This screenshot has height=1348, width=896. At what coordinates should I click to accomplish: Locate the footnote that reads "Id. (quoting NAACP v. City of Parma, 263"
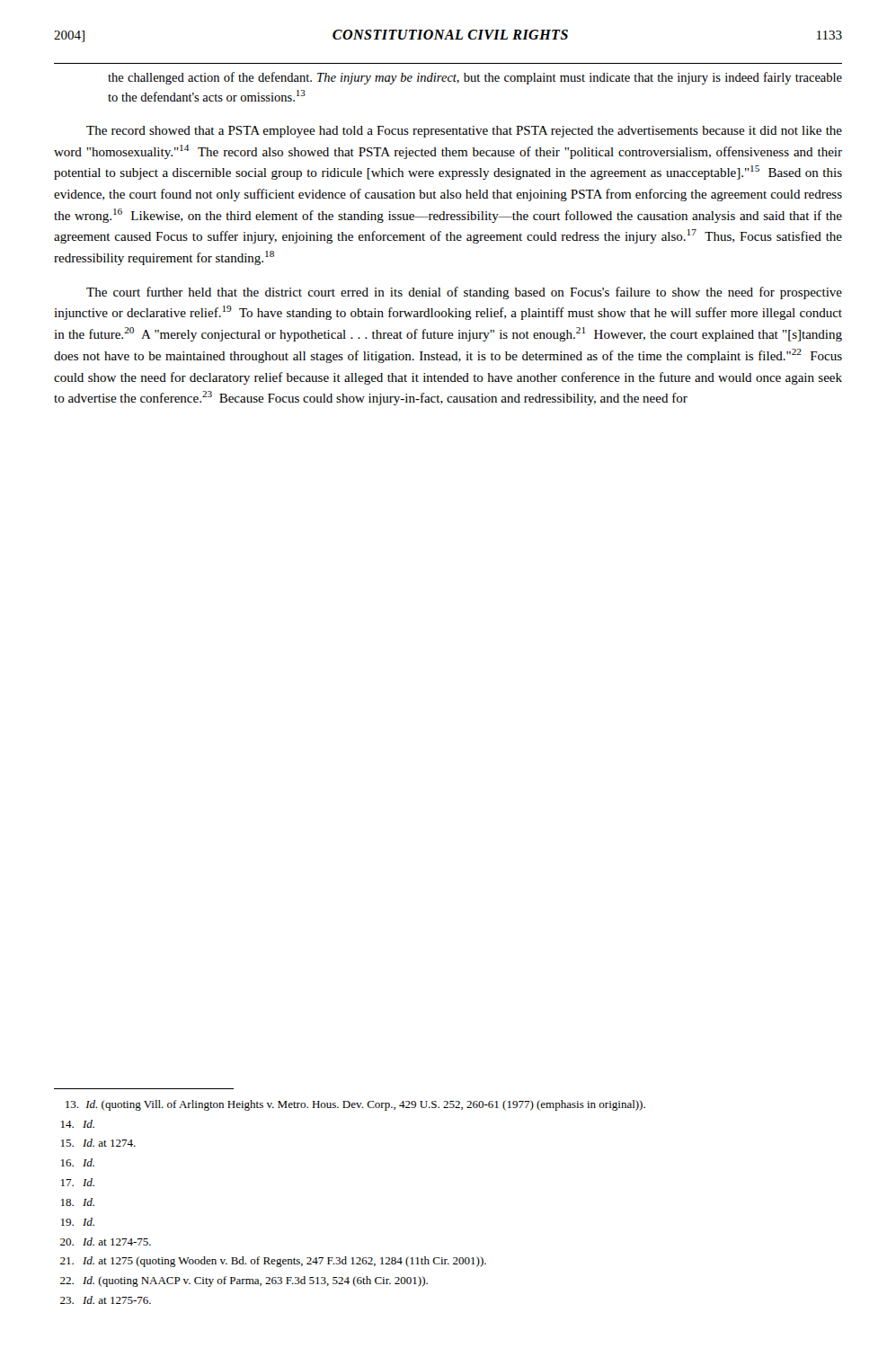point(241,1281)
